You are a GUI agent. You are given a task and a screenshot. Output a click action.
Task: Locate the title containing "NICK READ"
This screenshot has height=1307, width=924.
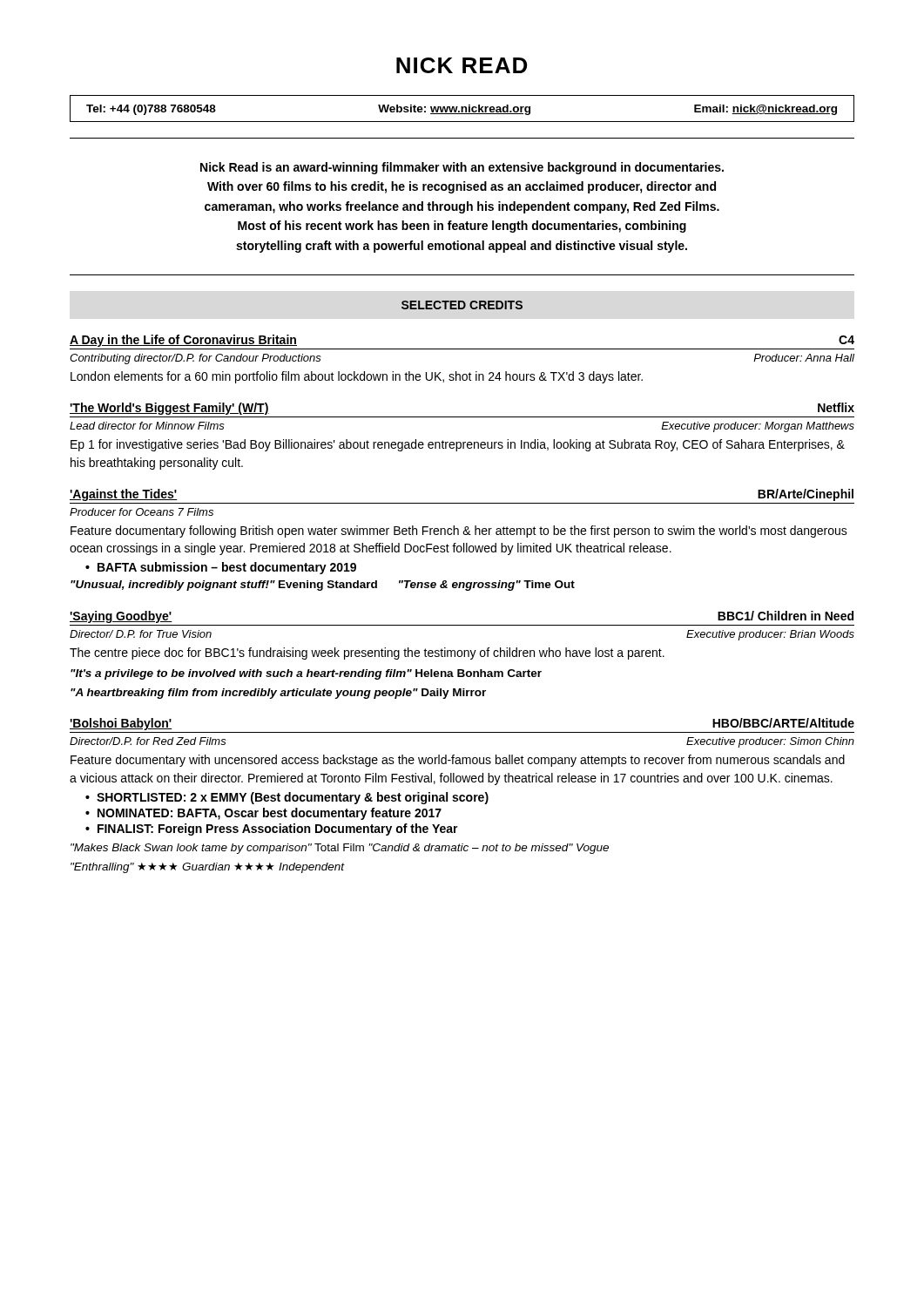462,66
